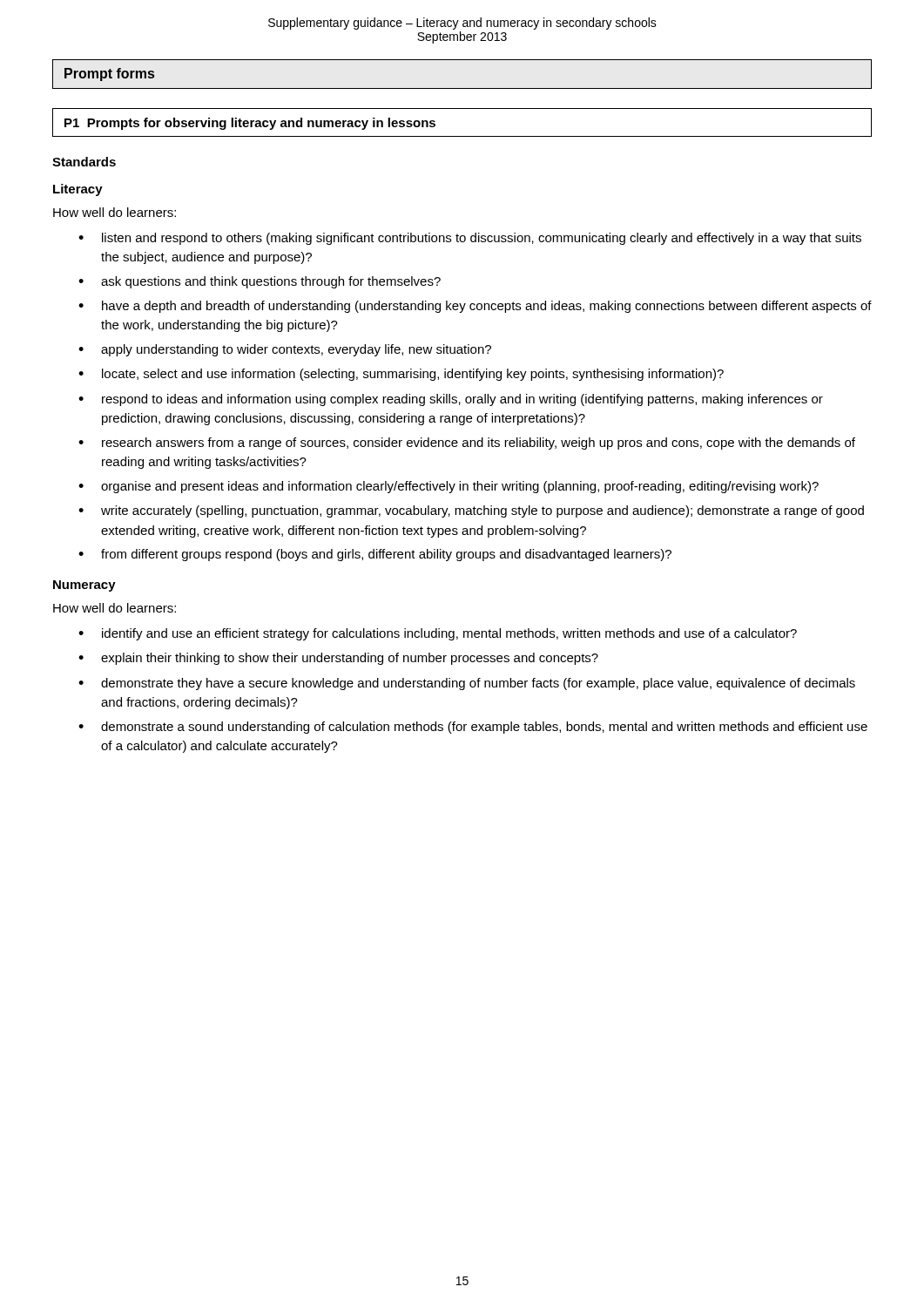Image resolution: width=924 pixels, height=1307 pixels.
Task: Click on the list item with the text "• locate, select and"
Action: tap(475, 375)
